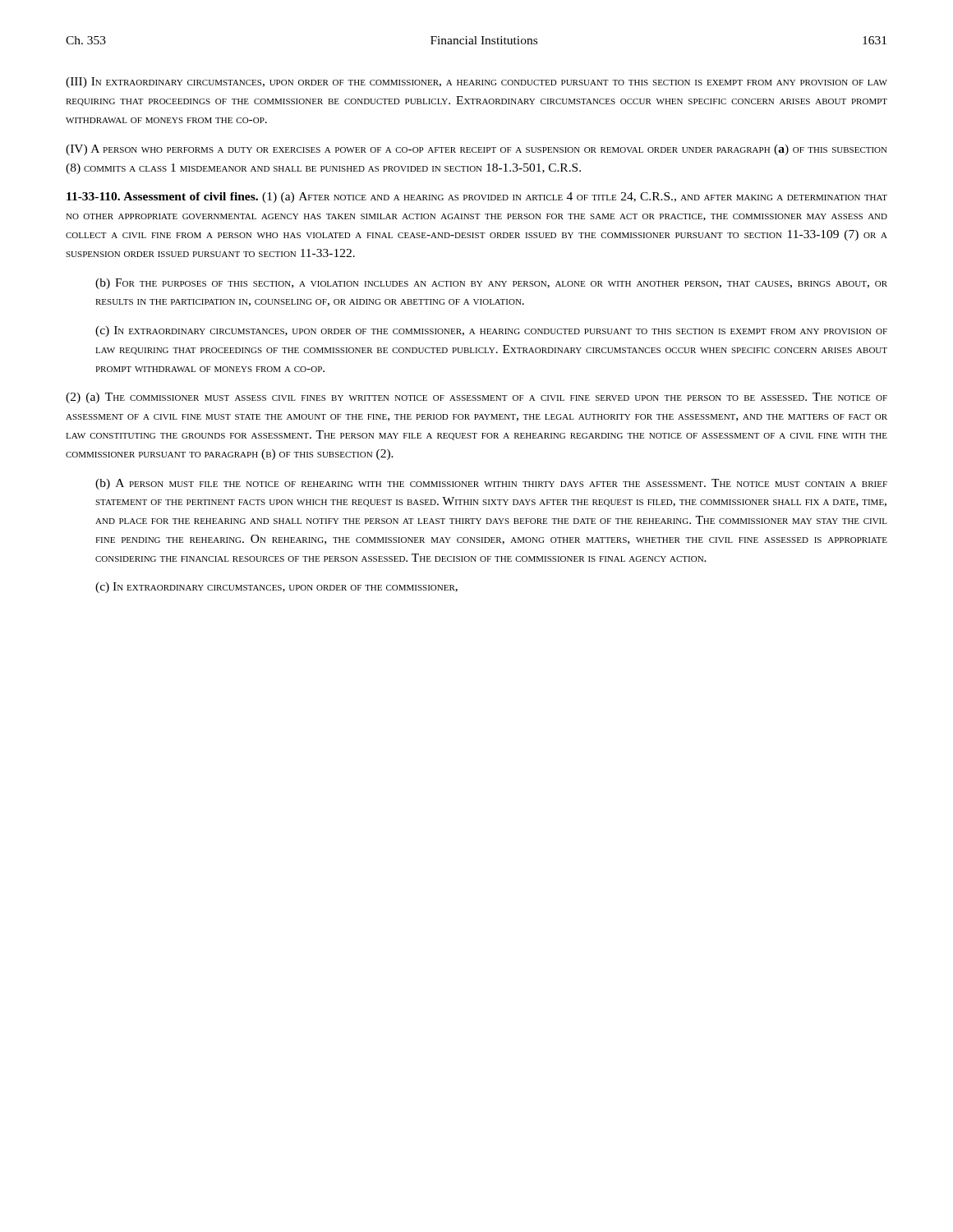Where is the passage that starts "(b) A person must file the"?
Viewport: 953px width, 1232px height.
point(491,520)
